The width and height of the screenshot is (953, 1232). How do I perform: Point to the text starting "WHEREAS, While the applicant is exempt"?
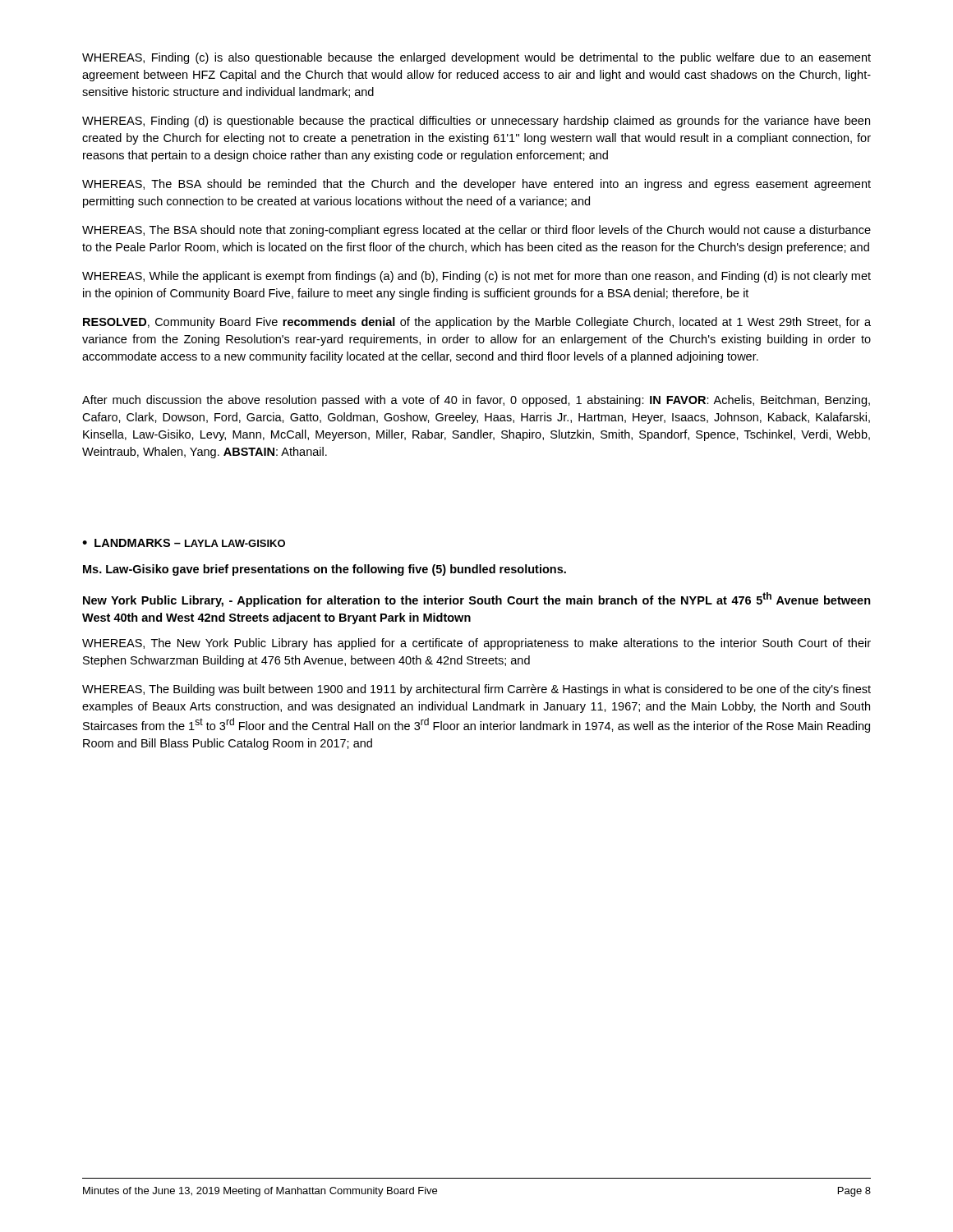click(476, 285)
